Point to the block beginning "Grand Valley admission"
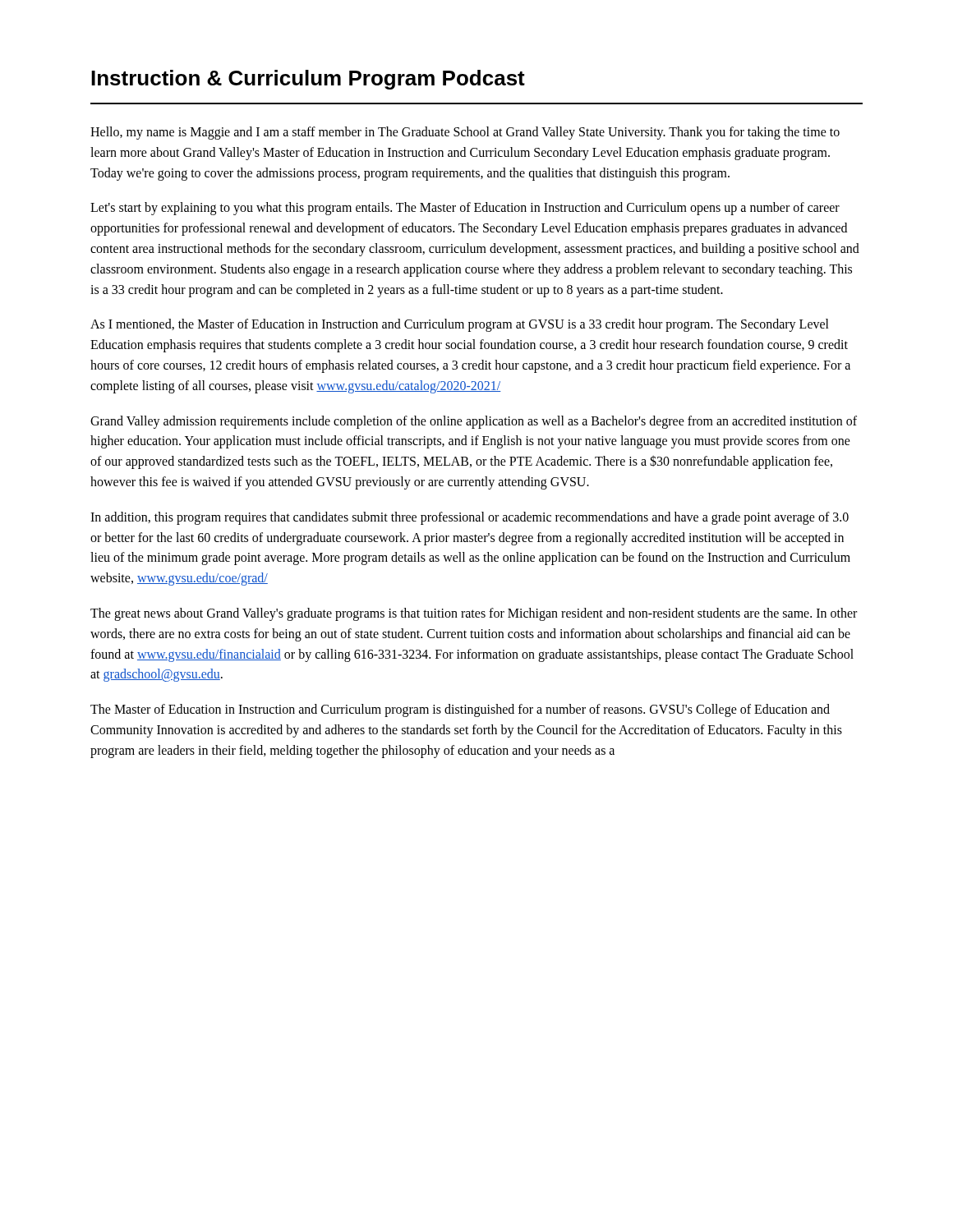The width and height of the screenshot is (953, 1232). pyautogui.click(x=476, y=452)
